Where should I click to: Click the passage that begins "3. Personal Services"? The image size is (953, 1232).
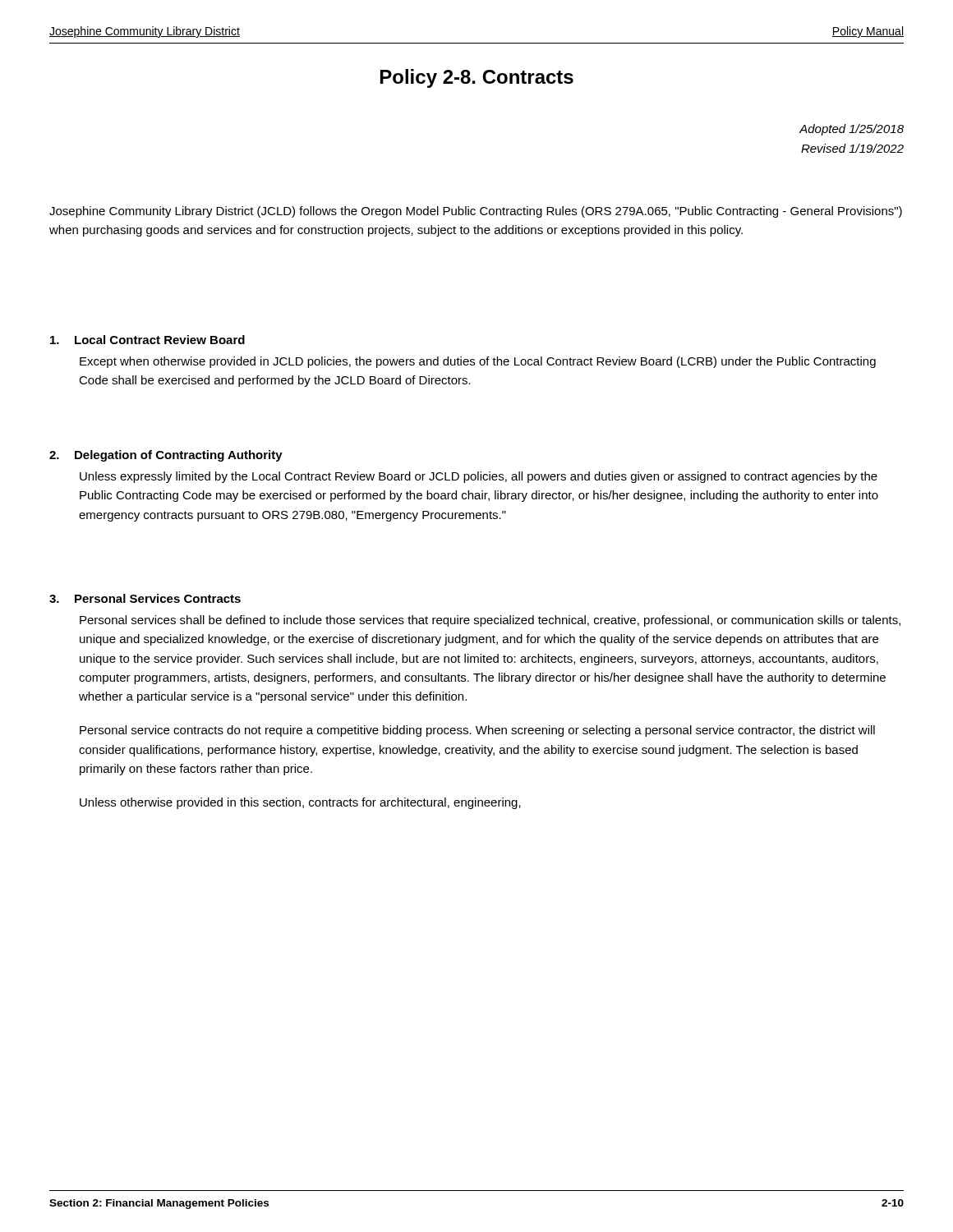point(476,702)
